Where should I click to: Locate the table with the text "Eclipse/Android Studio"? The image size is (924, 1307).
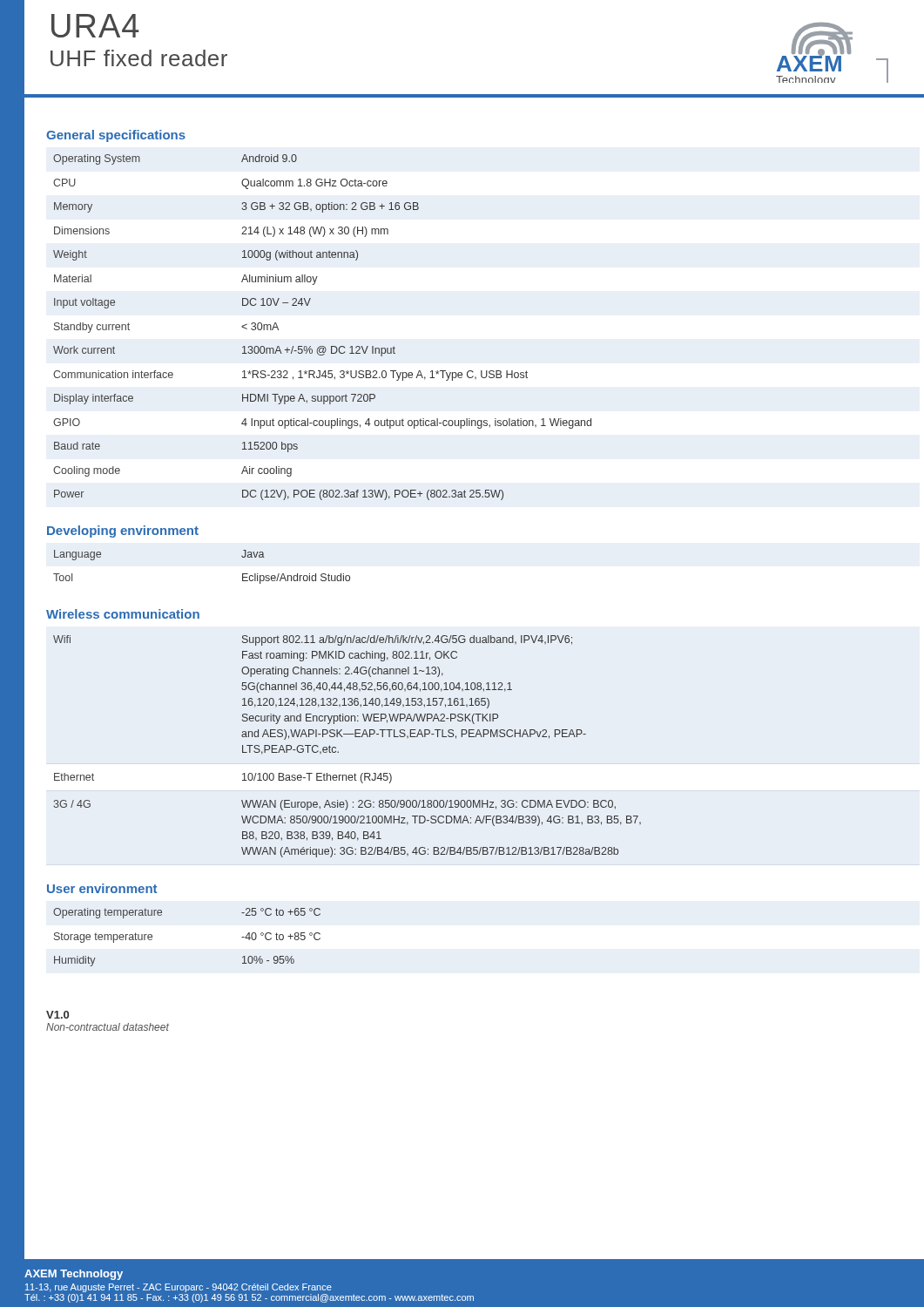483,566
